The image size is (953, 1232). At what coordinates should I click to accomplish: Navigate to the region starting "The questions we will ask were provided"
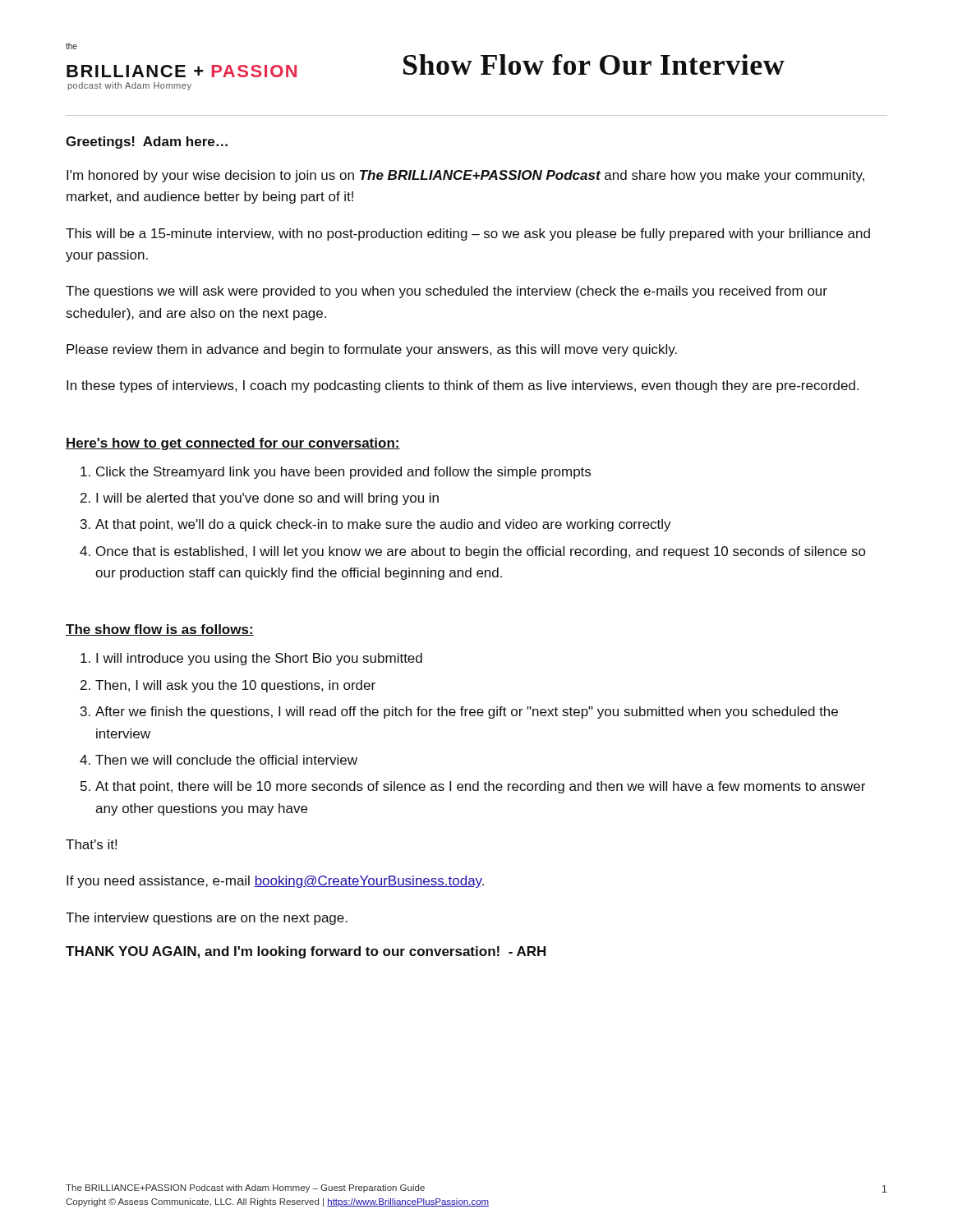click(x=447, y=302)
